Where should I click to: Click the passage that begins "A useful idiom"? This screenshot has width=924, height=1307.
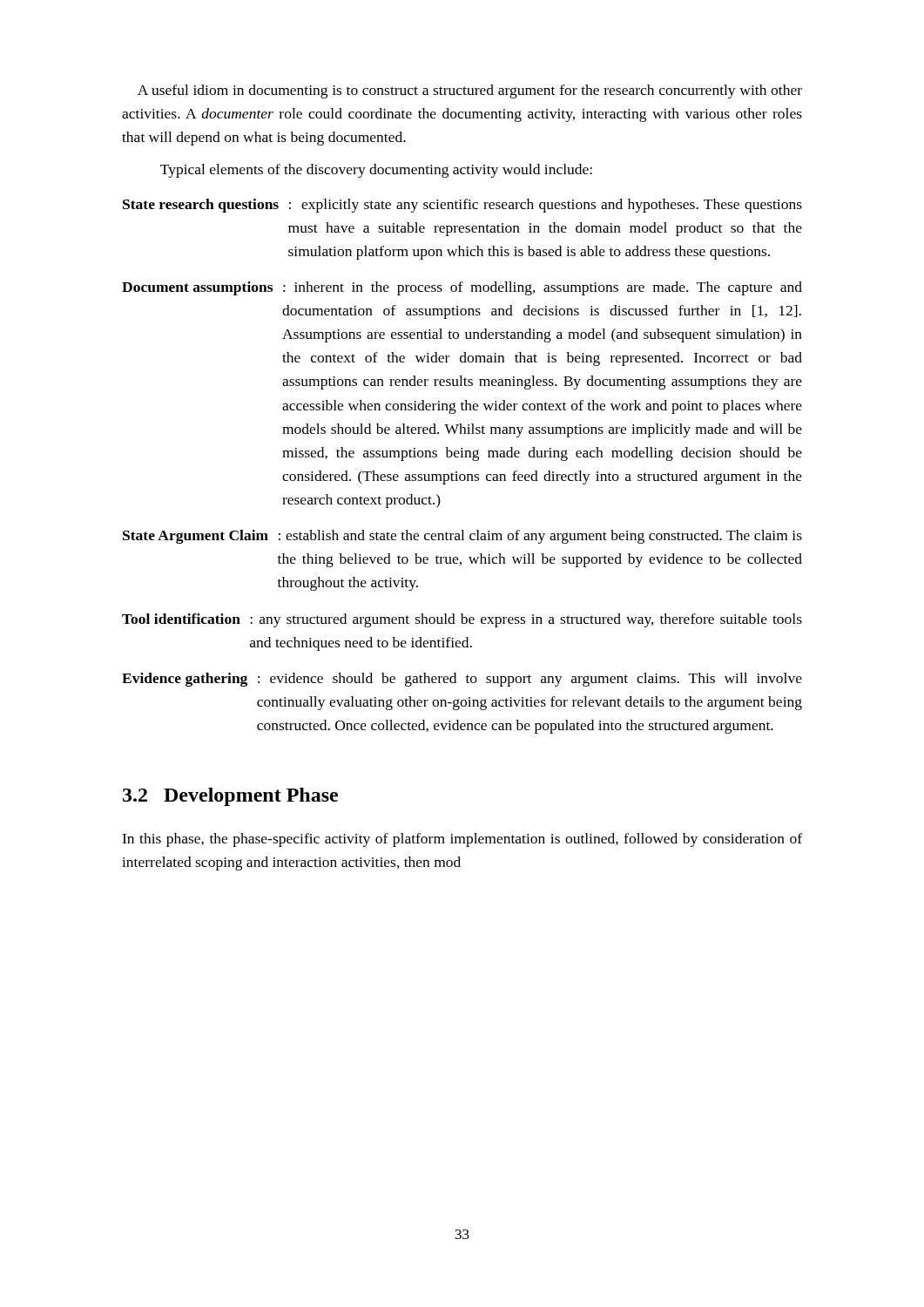click(x=462, y=113)
